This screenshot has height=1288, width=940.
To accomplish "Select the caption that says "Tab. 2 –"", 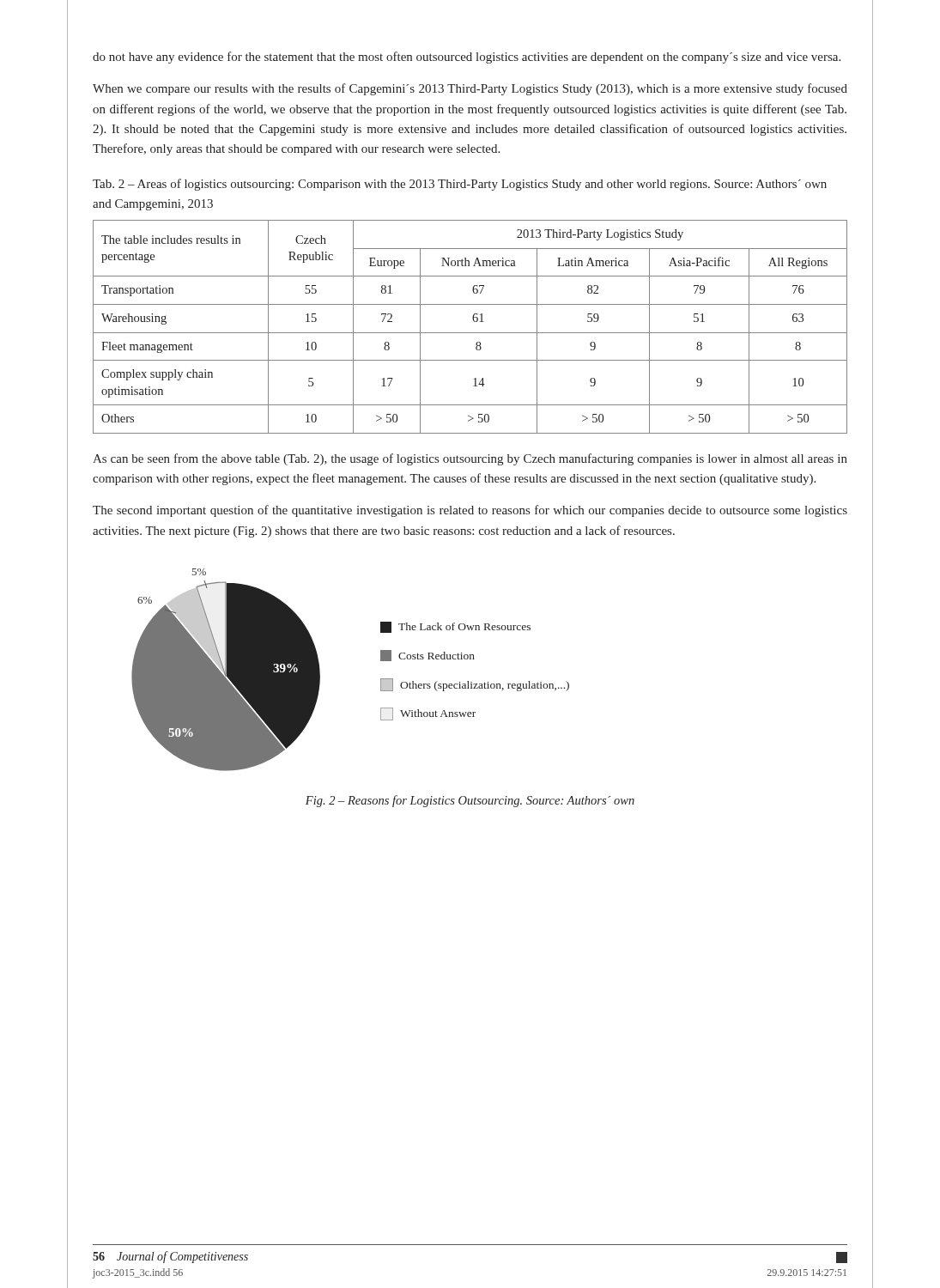I will point(460,194).
